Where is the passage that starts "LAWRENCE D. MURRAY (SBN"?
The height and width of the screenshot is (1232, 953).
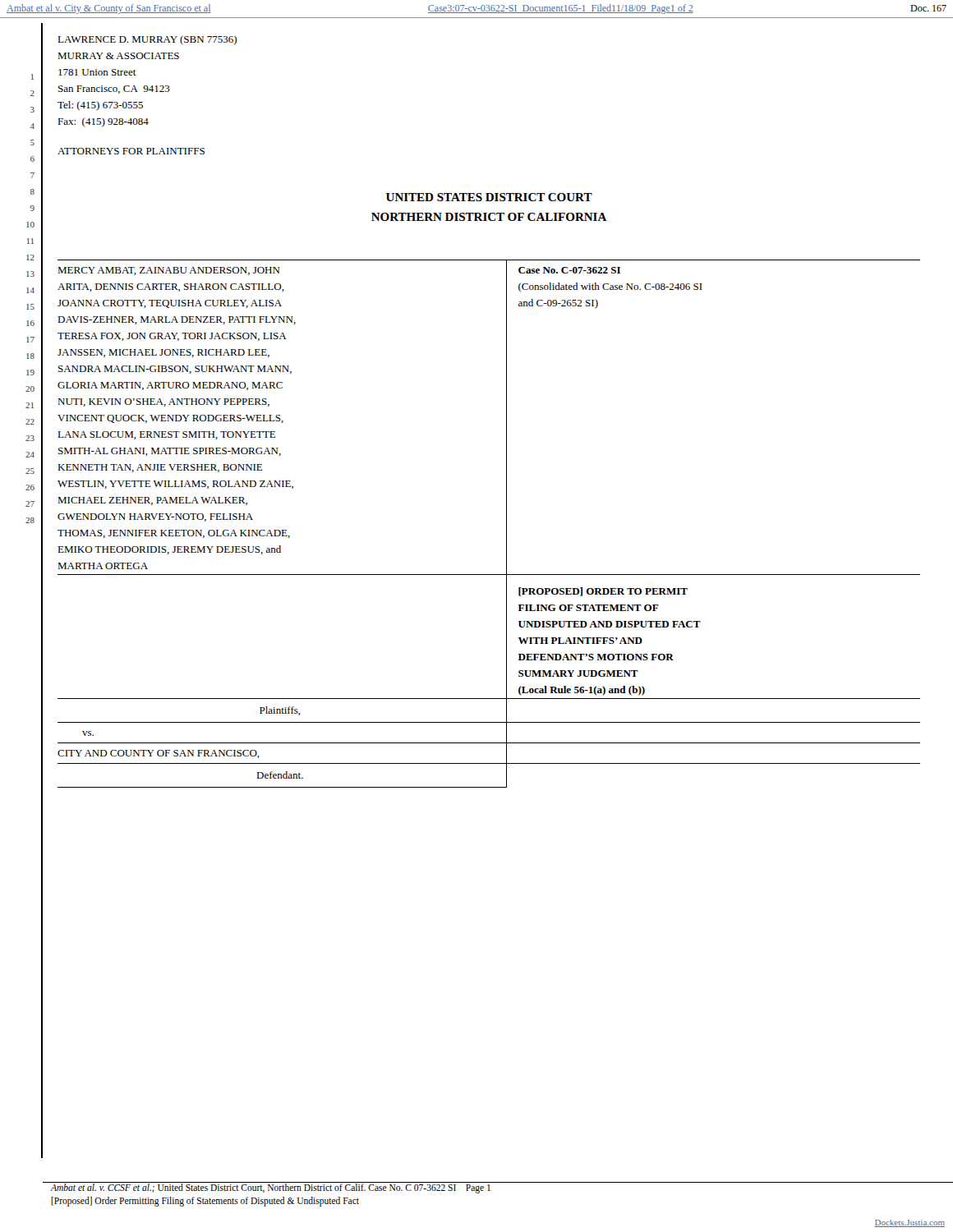click(147, 80)
